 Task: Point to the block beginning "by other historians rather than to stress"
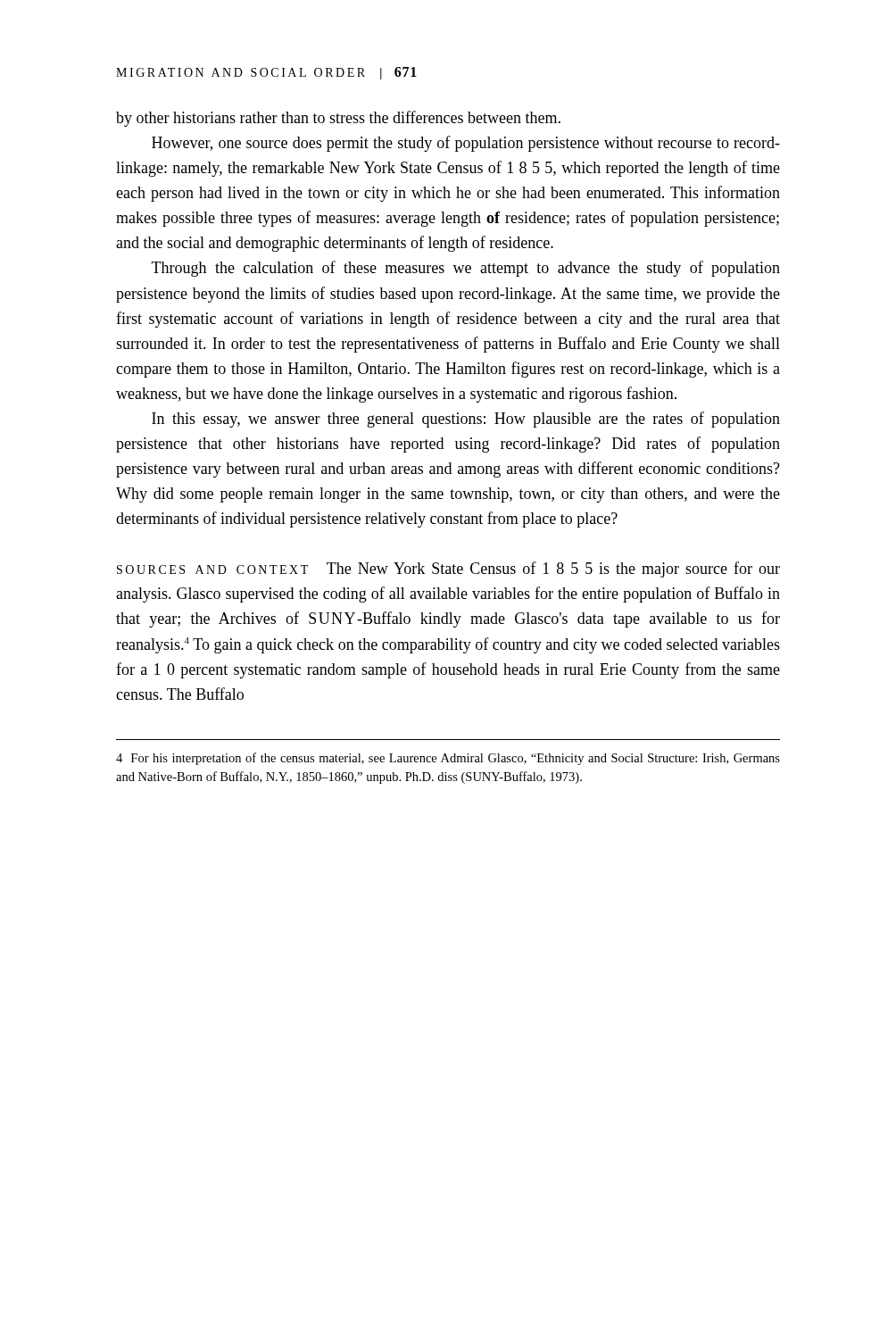(339, 118)
